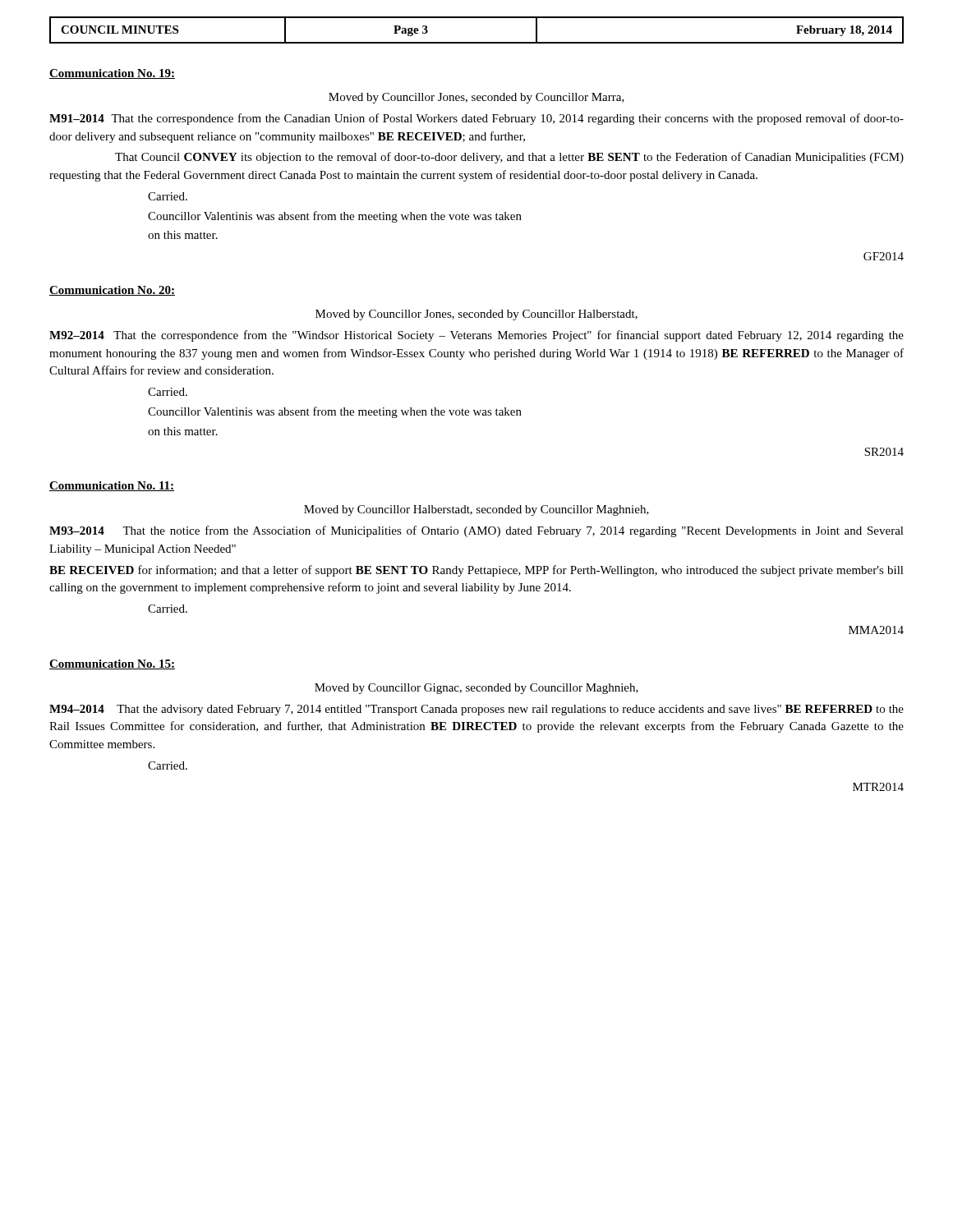Click on the section header containing "Communication No. 20:"
This screenshot has height=1232, width=953.
112,291
